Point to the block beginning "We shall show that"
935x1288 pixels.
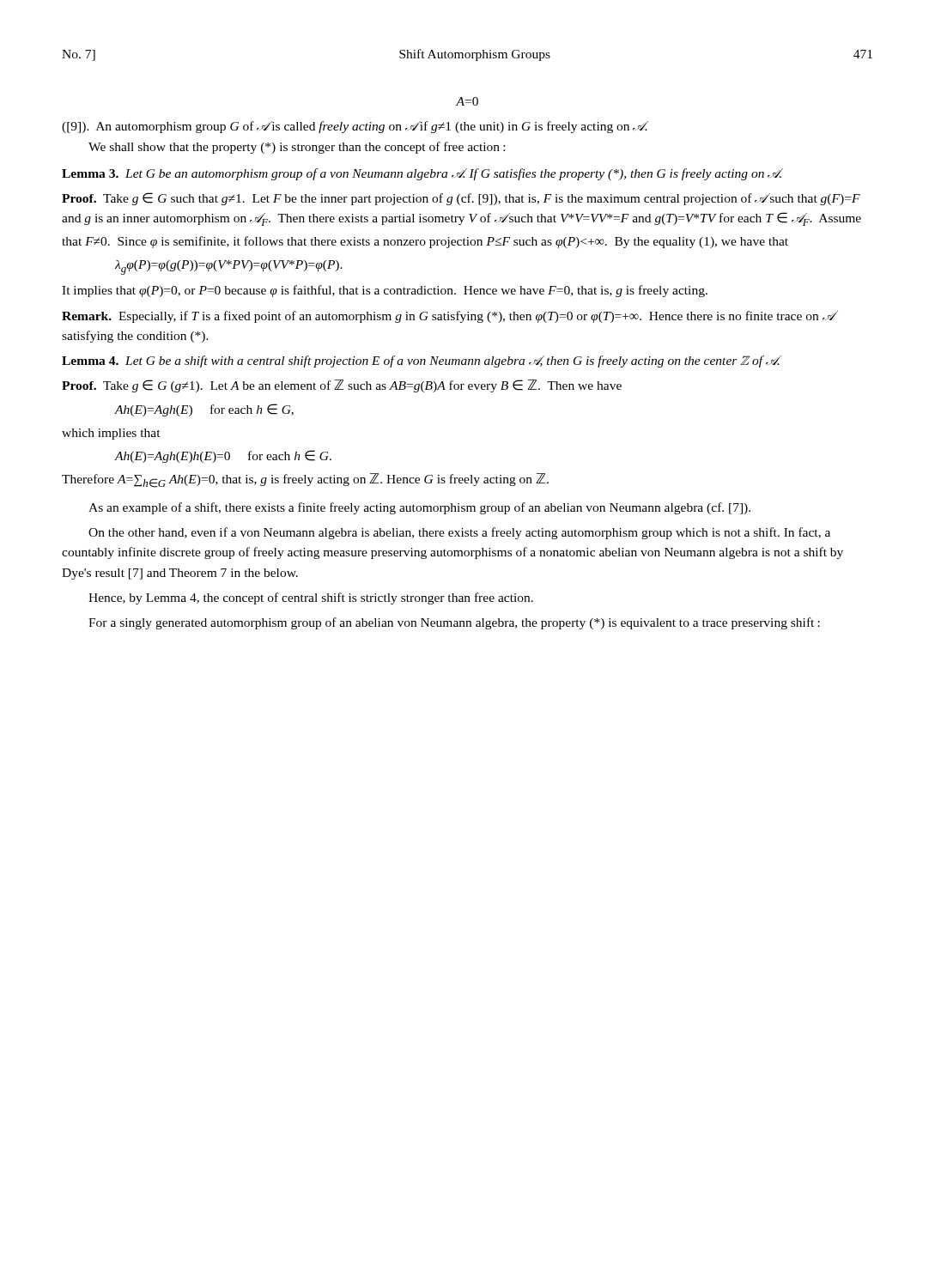point(468,146)
